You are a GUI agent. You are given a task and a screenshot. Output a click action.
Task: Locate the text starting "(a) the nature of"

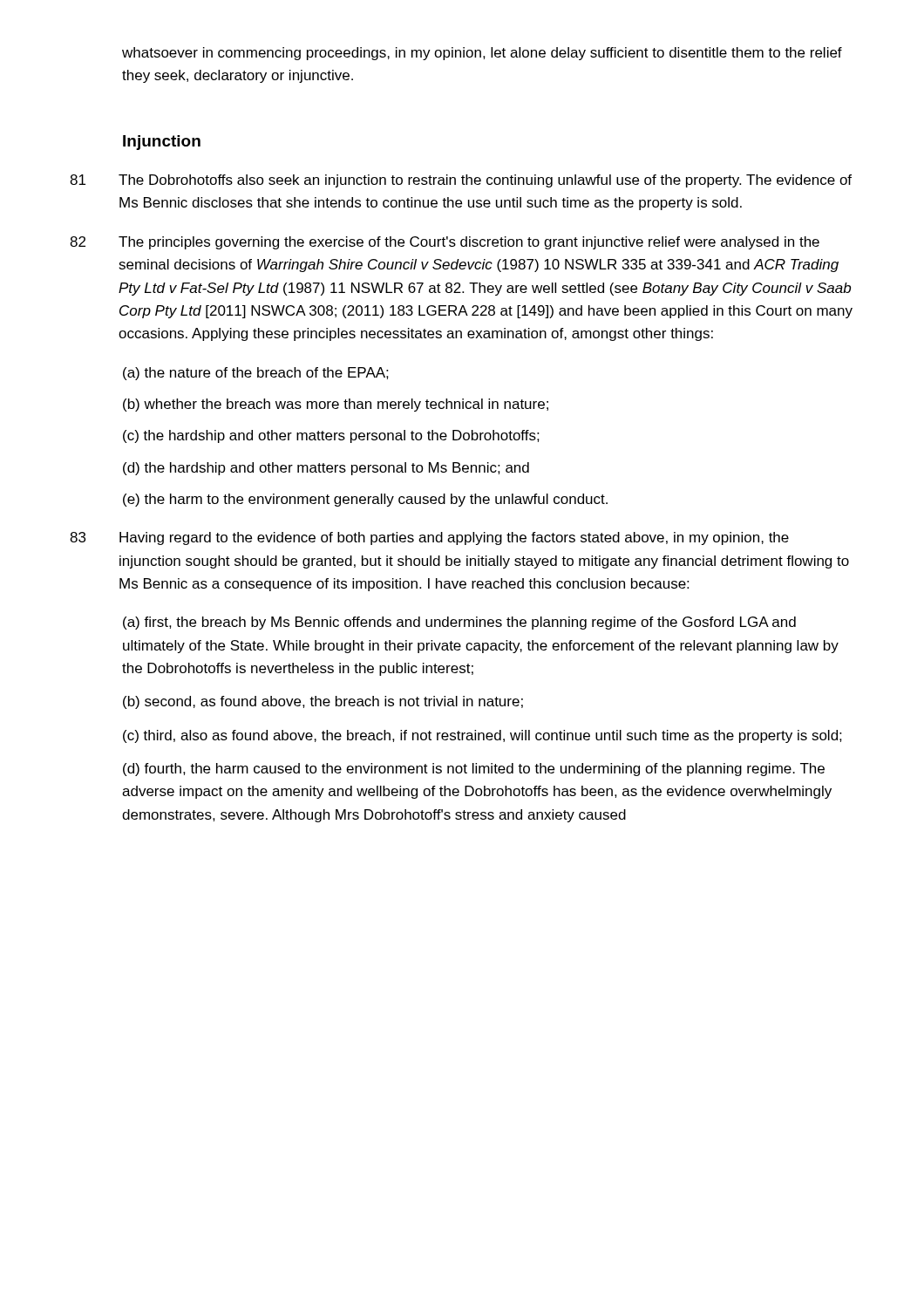pos(256,372)
